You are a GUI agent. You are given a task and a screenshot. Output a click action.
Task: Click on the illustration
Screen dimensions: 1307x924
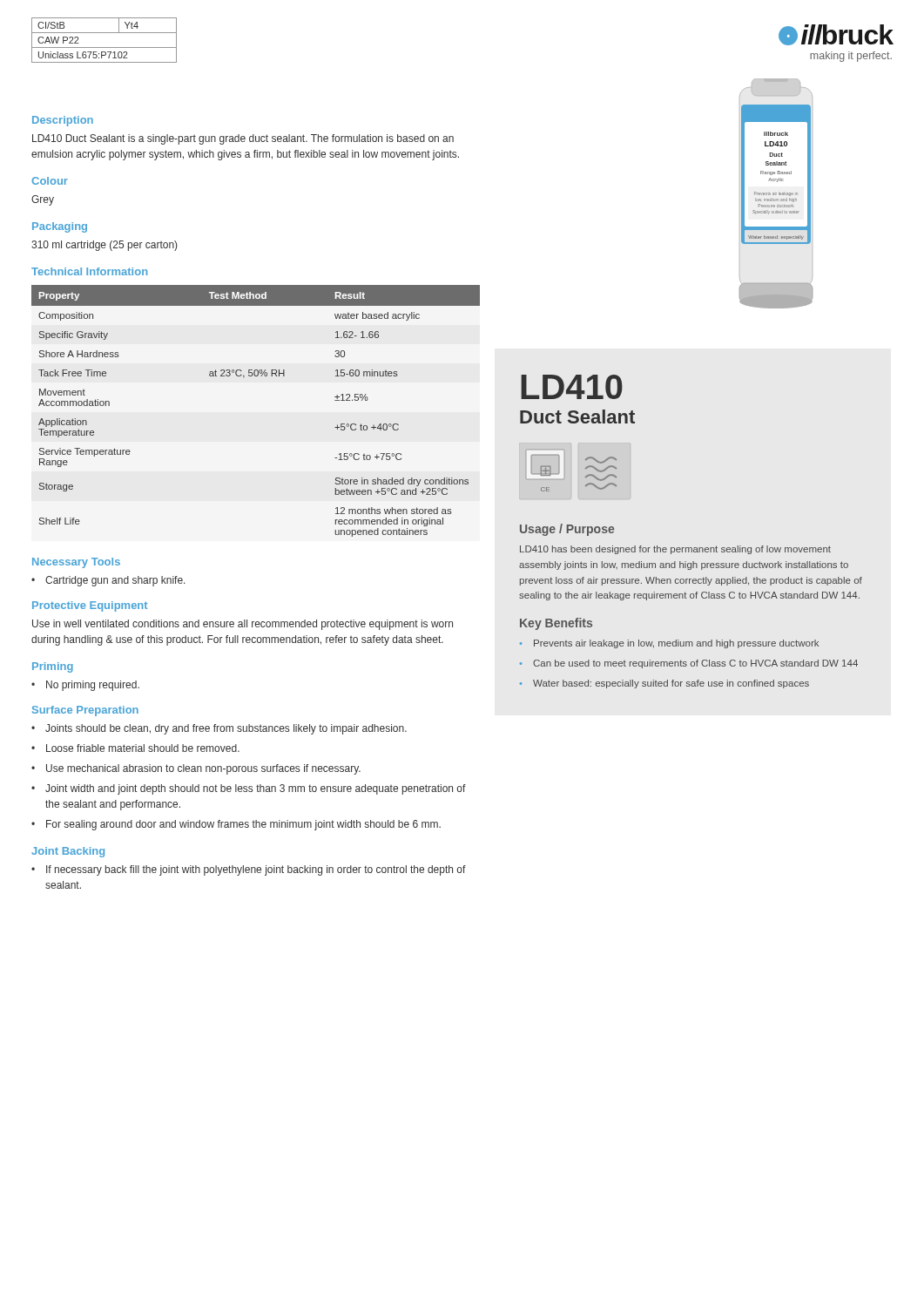tap(693, 474)
